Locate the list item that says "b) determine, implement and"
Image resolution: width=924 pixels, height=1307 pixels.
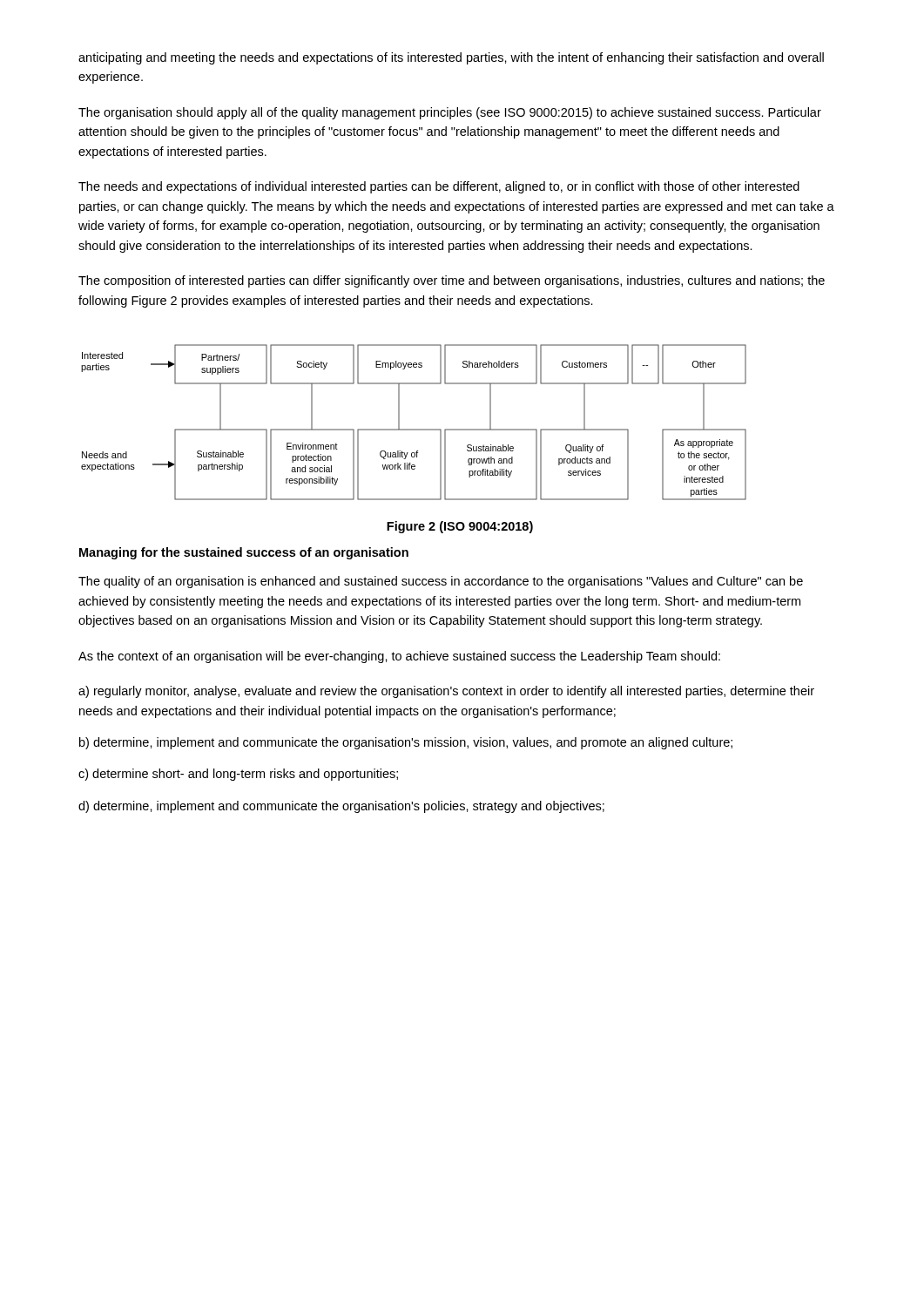(406, 742)
